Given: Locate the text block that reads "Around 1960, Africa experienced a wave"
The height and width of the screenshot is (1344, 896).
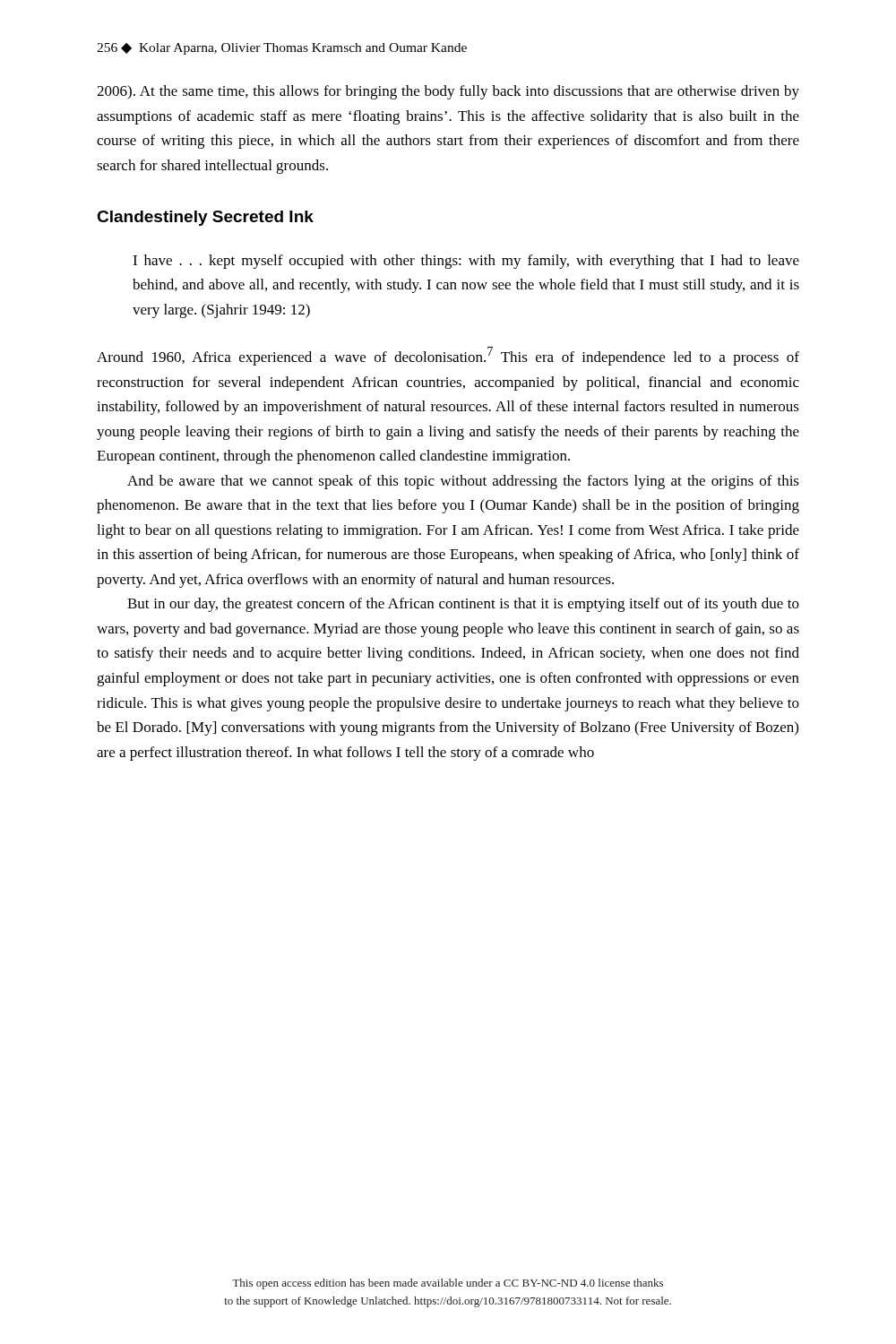Looking at the screenshot, I should coord(448,404).
